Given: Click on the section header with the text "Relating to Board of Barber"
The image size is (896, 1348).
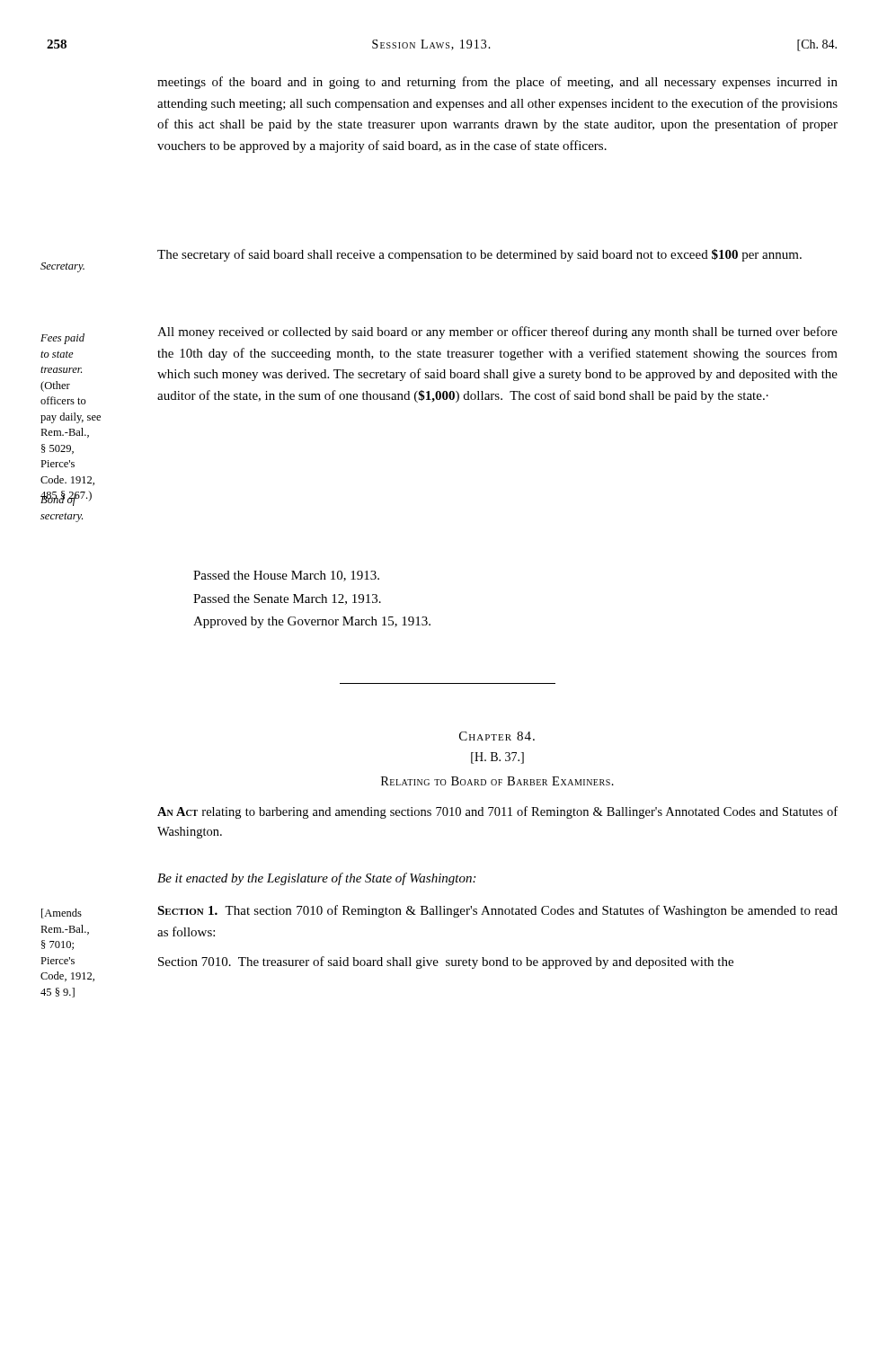Looking at the screenshot, I should (497, 781).
